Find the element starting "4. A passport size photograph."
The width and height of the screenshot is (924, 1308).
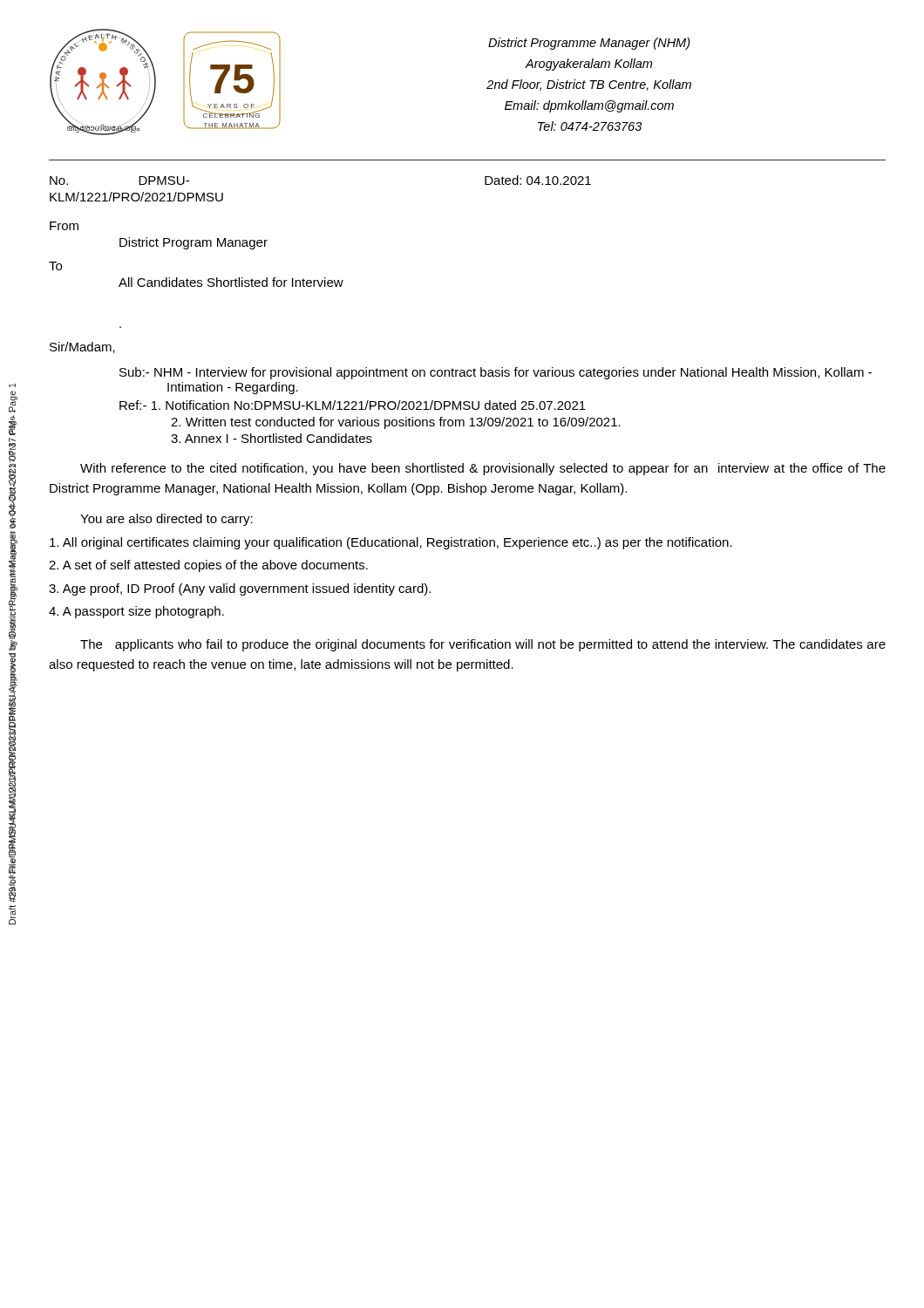pos(137,611)
